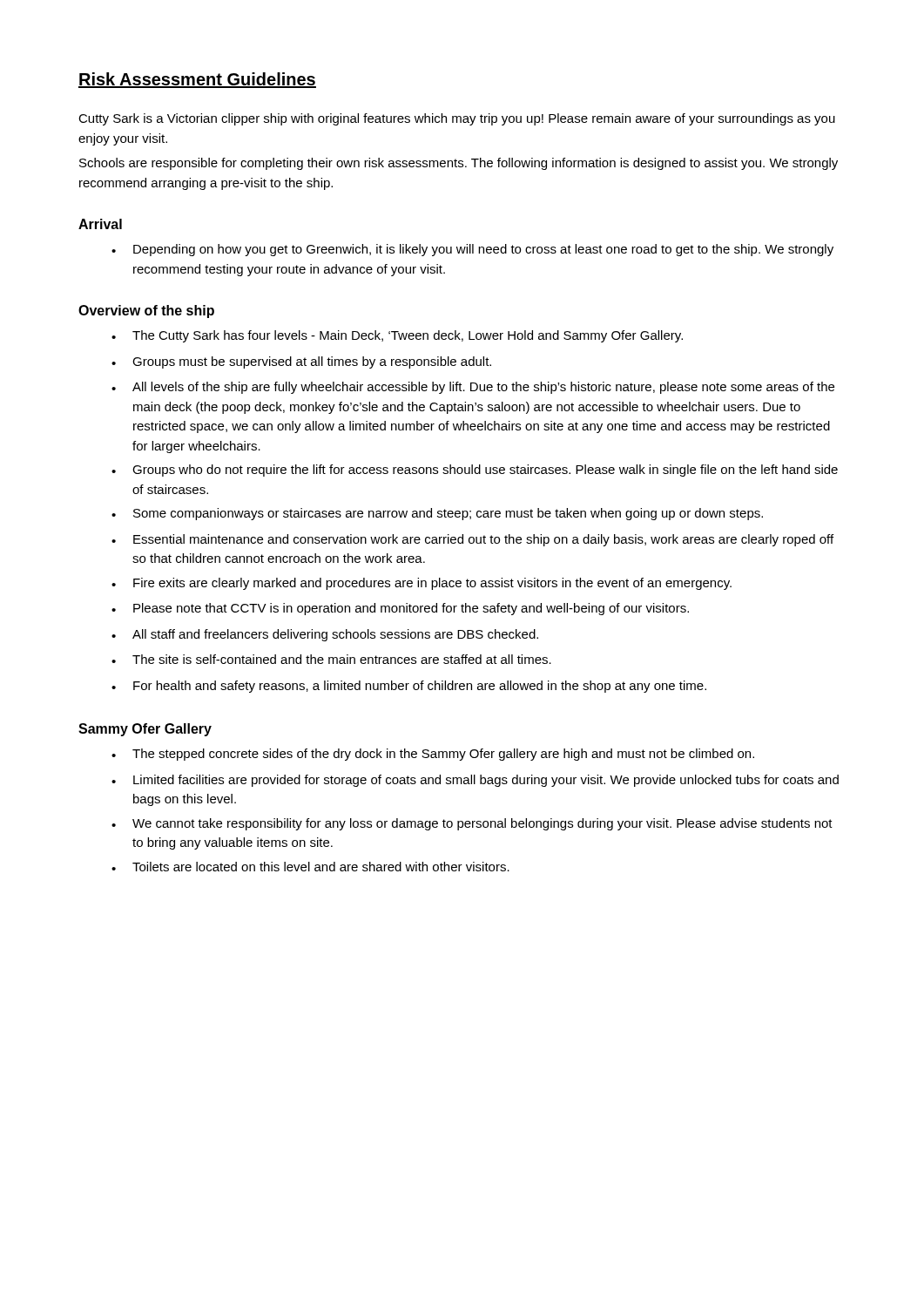
Task: Locate the list item that reads "•All staff and freelancers delivering schools"
Action: coord(479,635)
